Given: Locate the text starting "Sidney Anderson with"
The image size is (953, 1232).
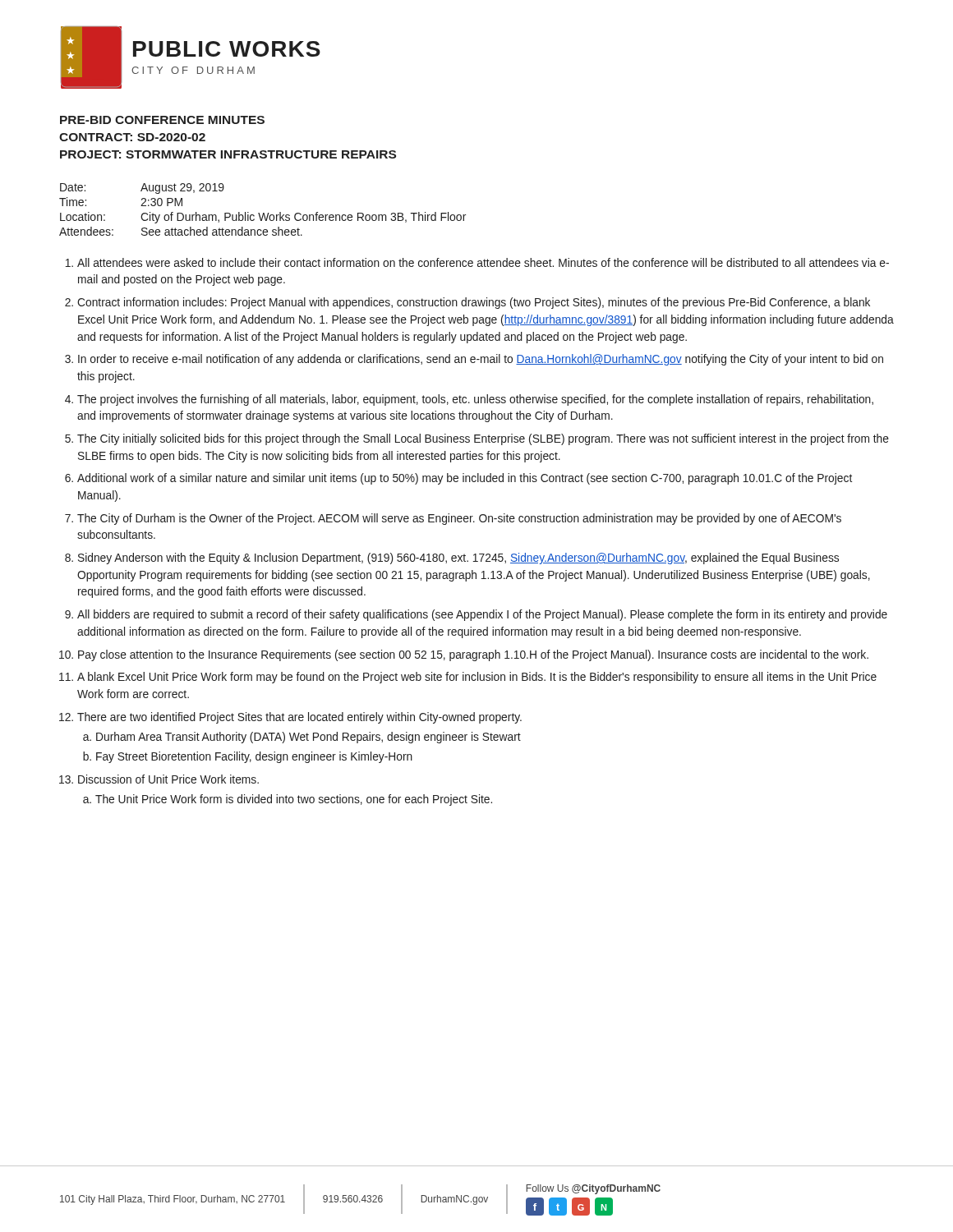Looking at the screenshot, I should click(474, 575).
